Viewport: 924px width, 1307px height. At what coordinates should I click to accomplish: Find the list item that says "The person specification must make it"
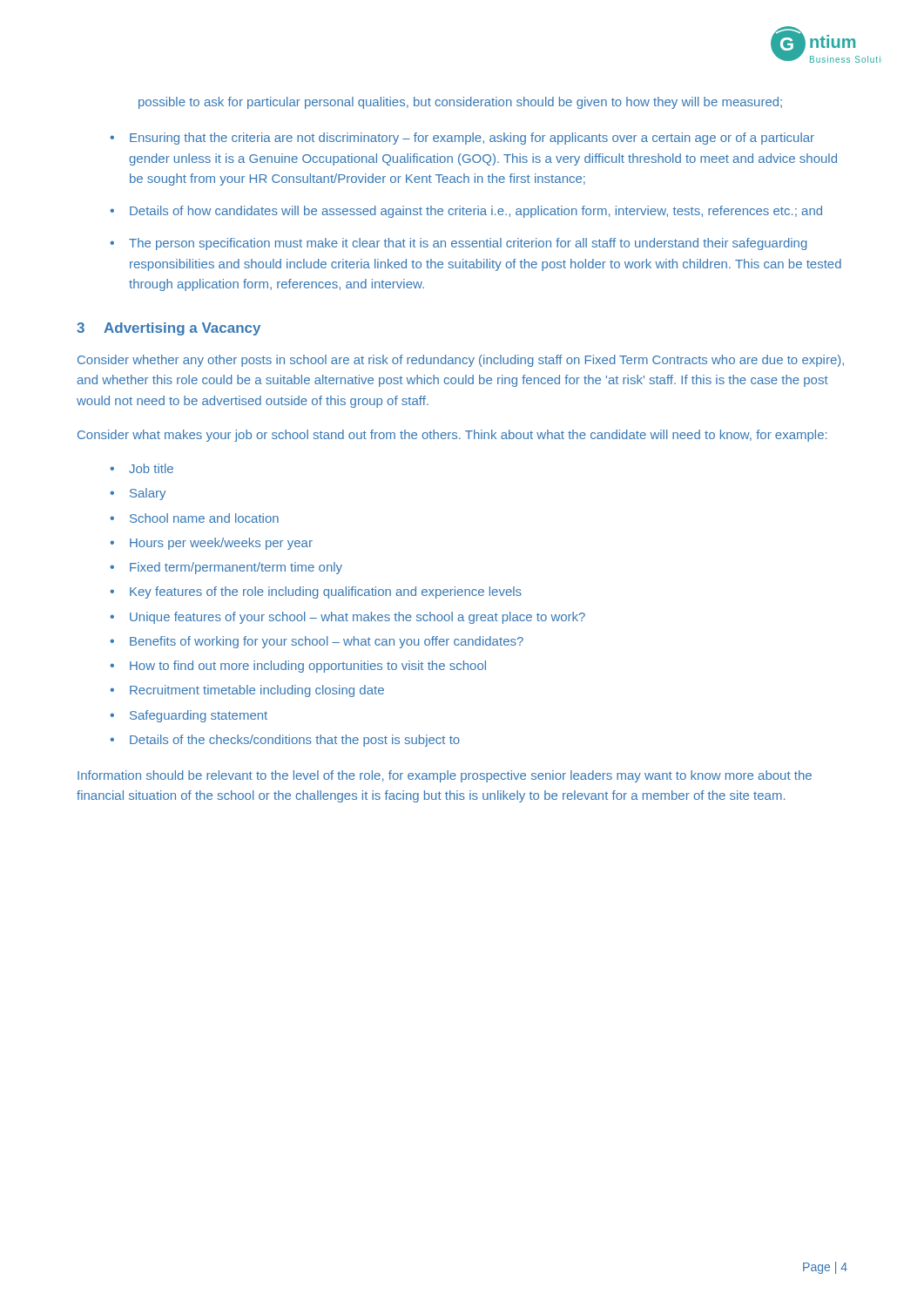point(485,263)
